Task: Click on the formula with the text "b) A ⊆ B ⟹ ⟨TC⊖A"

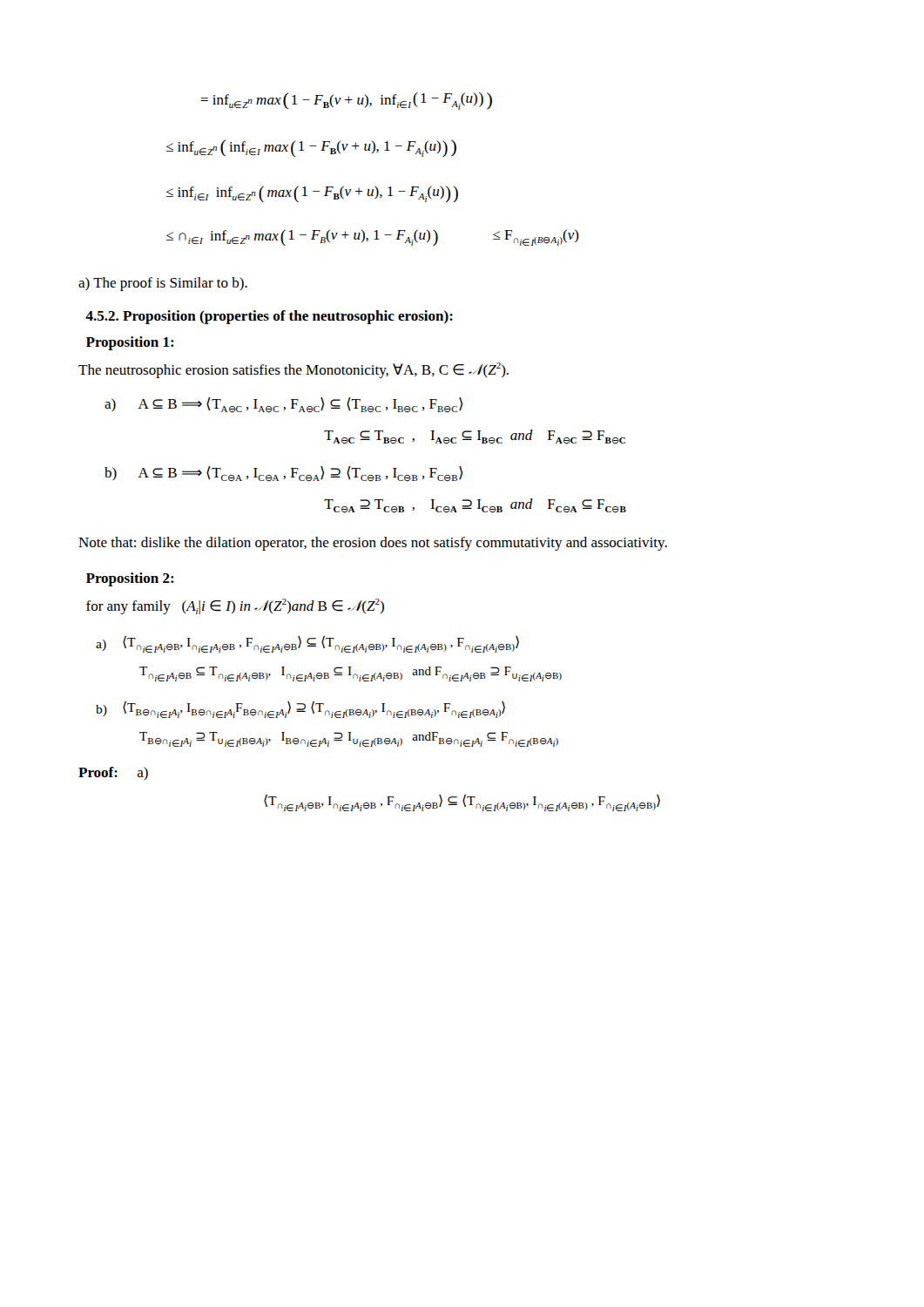Action: (475, 489)
